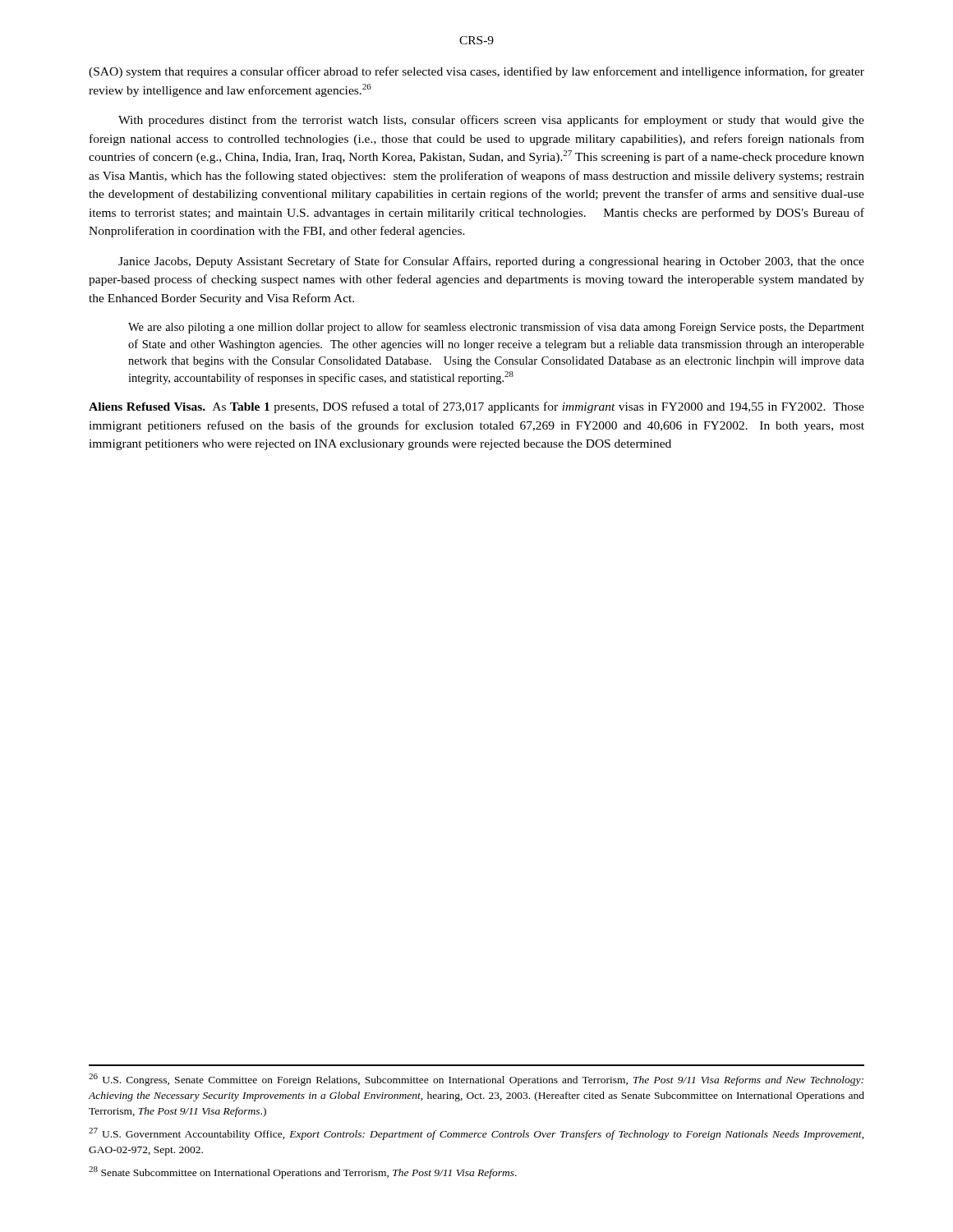953x1232 pixels.
Task: Find the text block starting "28 Senate Subcommittee on International Operations"
Action: point(303,1172)
